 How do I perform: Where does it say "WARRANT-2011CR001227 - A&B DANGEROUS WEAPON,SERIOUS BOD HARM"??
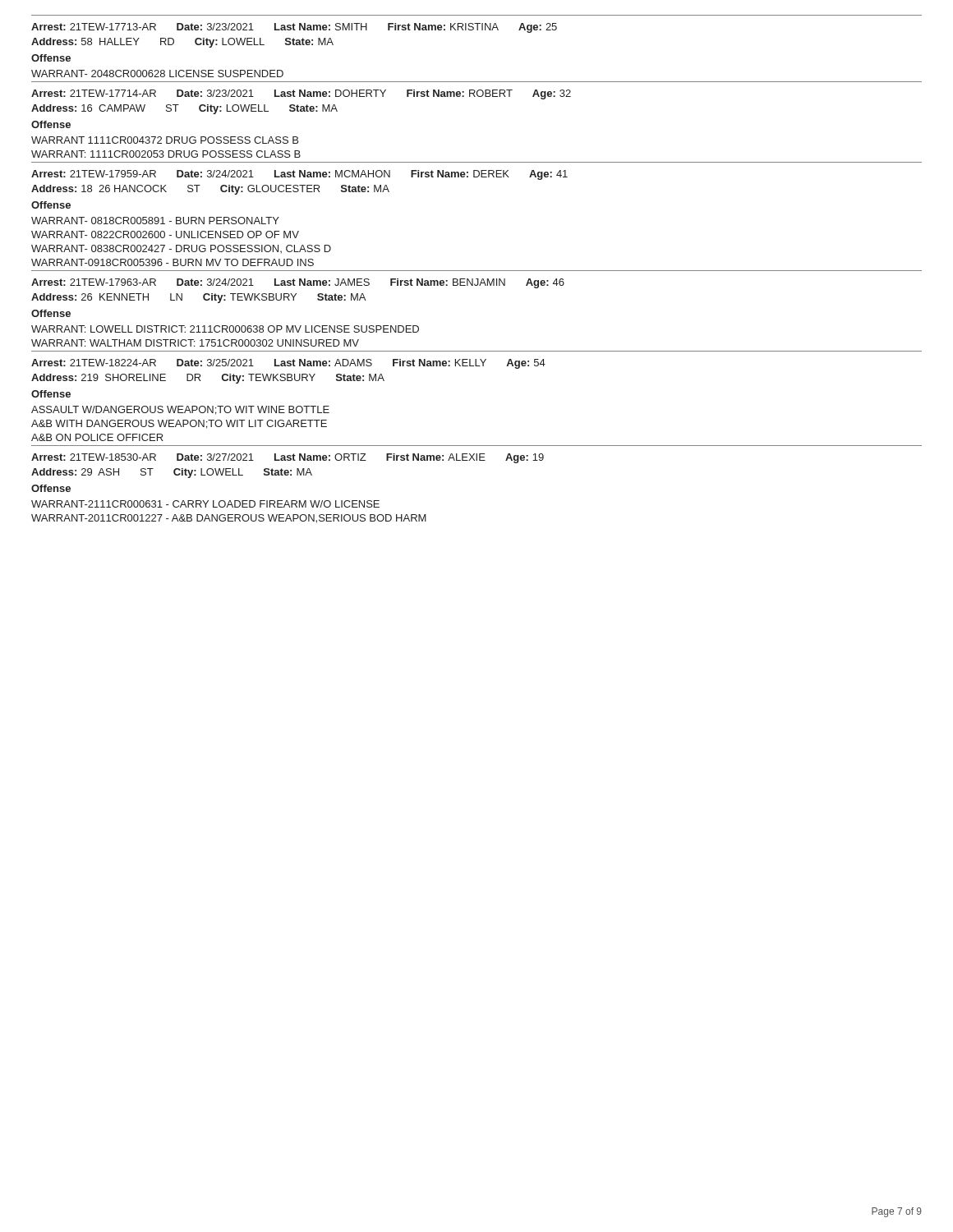pos(229,518)
